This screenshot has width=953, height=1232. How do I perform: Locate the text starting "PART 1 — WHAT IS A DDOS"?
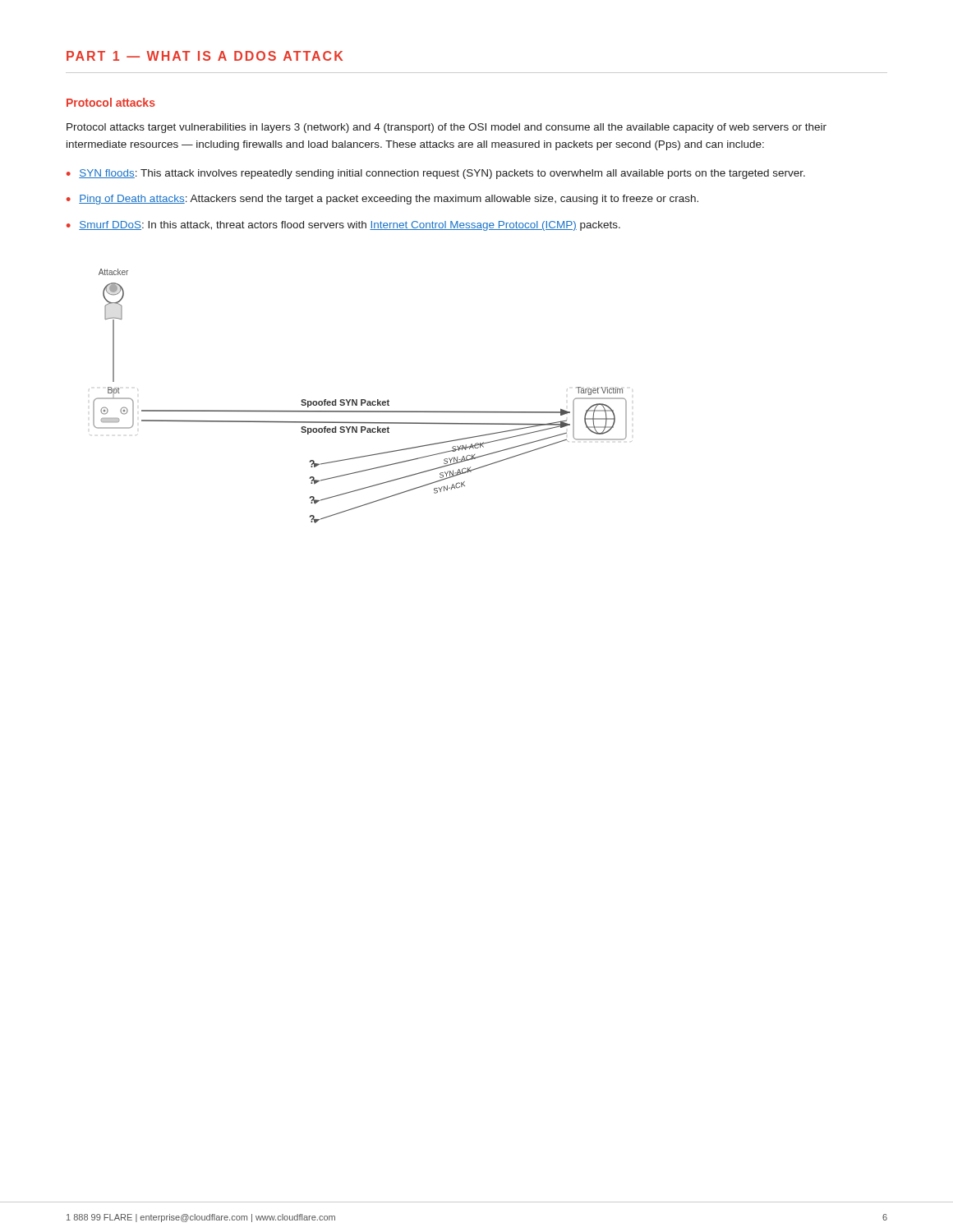coord(205,56)
